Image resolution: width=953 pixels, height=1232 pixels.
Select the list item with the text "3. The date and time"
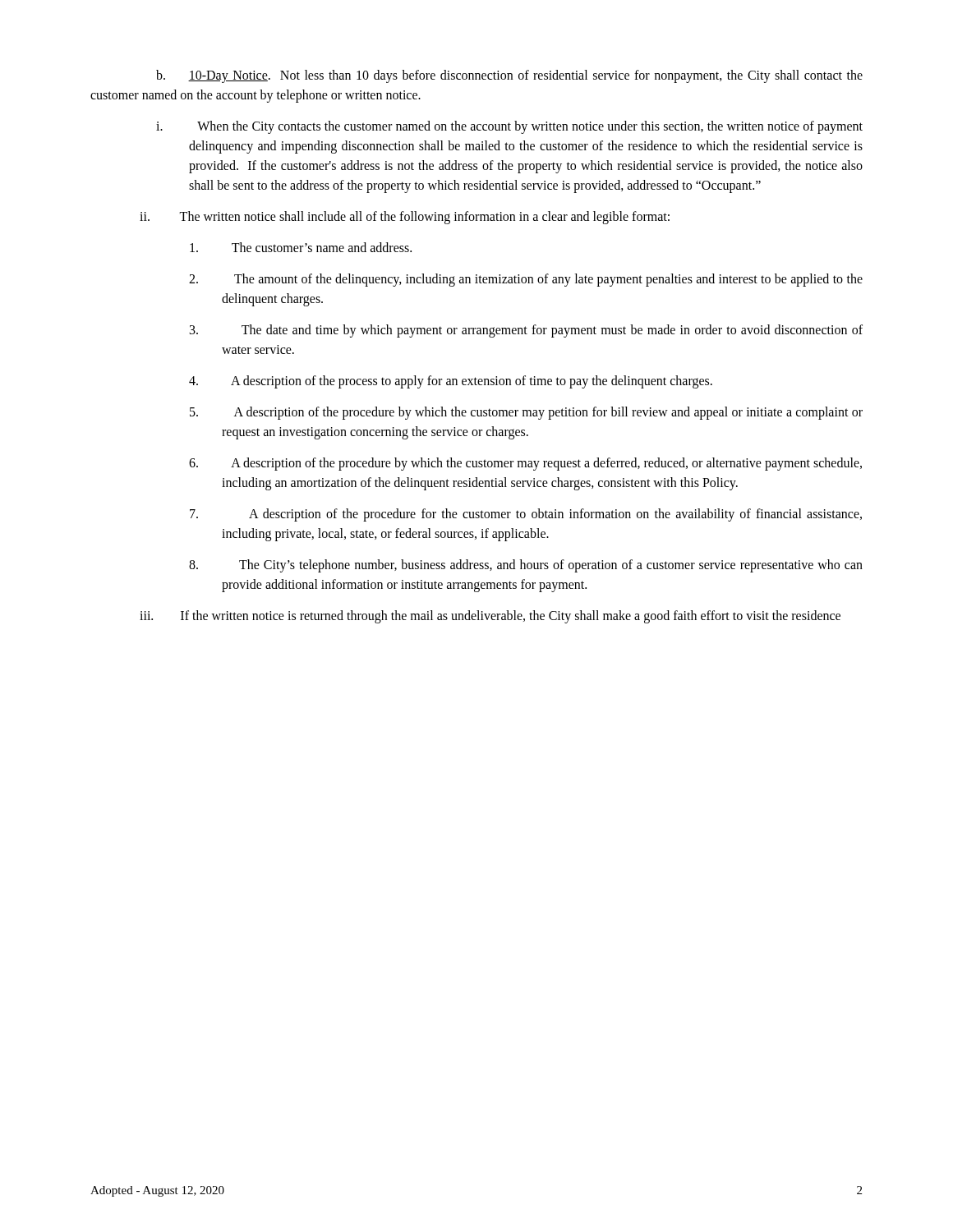[x=526, y=340]
